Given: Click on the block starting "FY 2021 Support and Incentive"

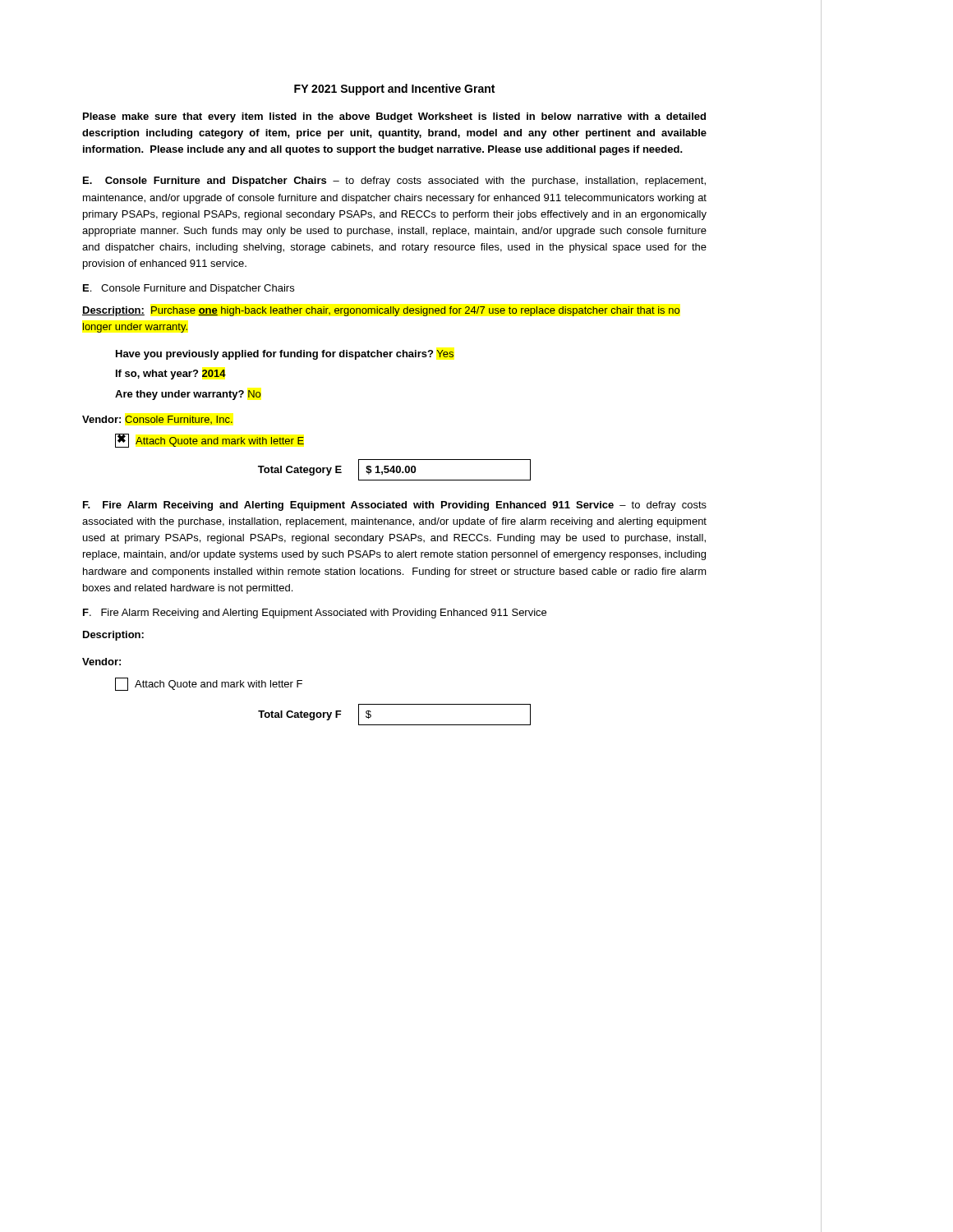Looking at the screenshot, I should (x=394, y=89).
